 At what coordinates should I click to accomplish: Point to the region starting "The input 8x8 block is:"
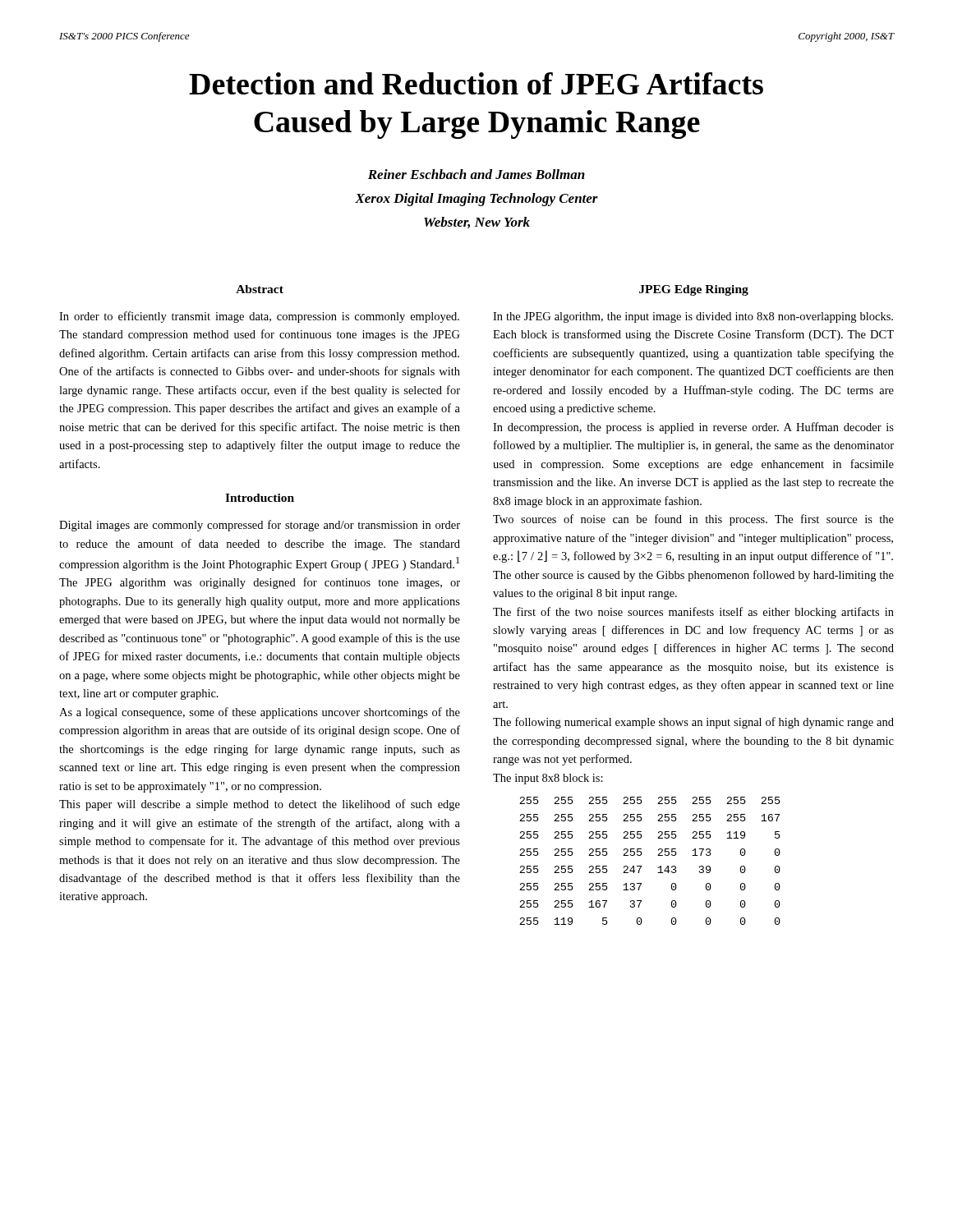pyautogui.click(x=548, y=779)
